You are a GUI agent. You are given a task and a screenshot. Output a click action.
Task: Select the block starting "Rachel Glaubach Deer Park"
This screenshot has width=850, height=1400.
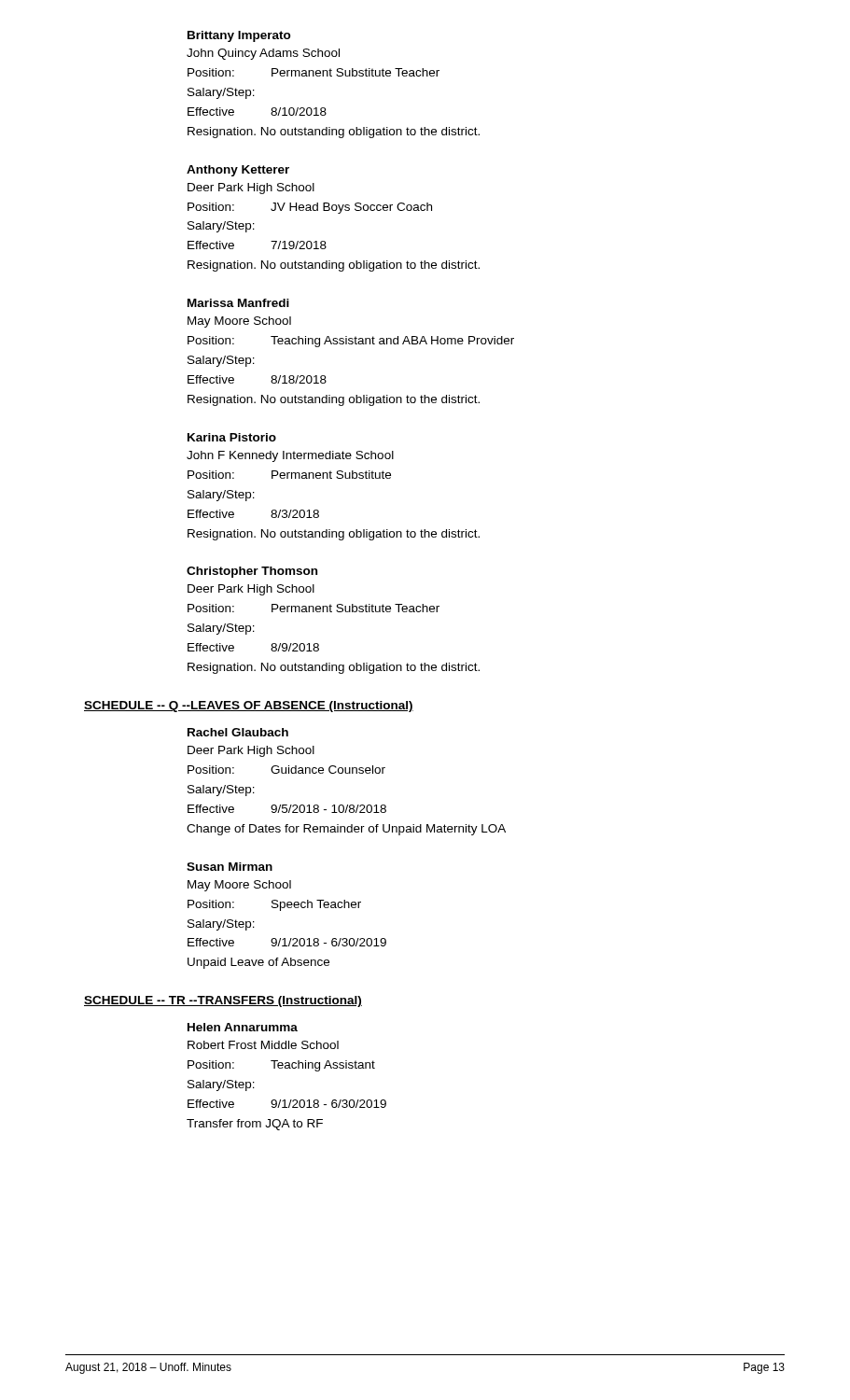coord(238,732)
